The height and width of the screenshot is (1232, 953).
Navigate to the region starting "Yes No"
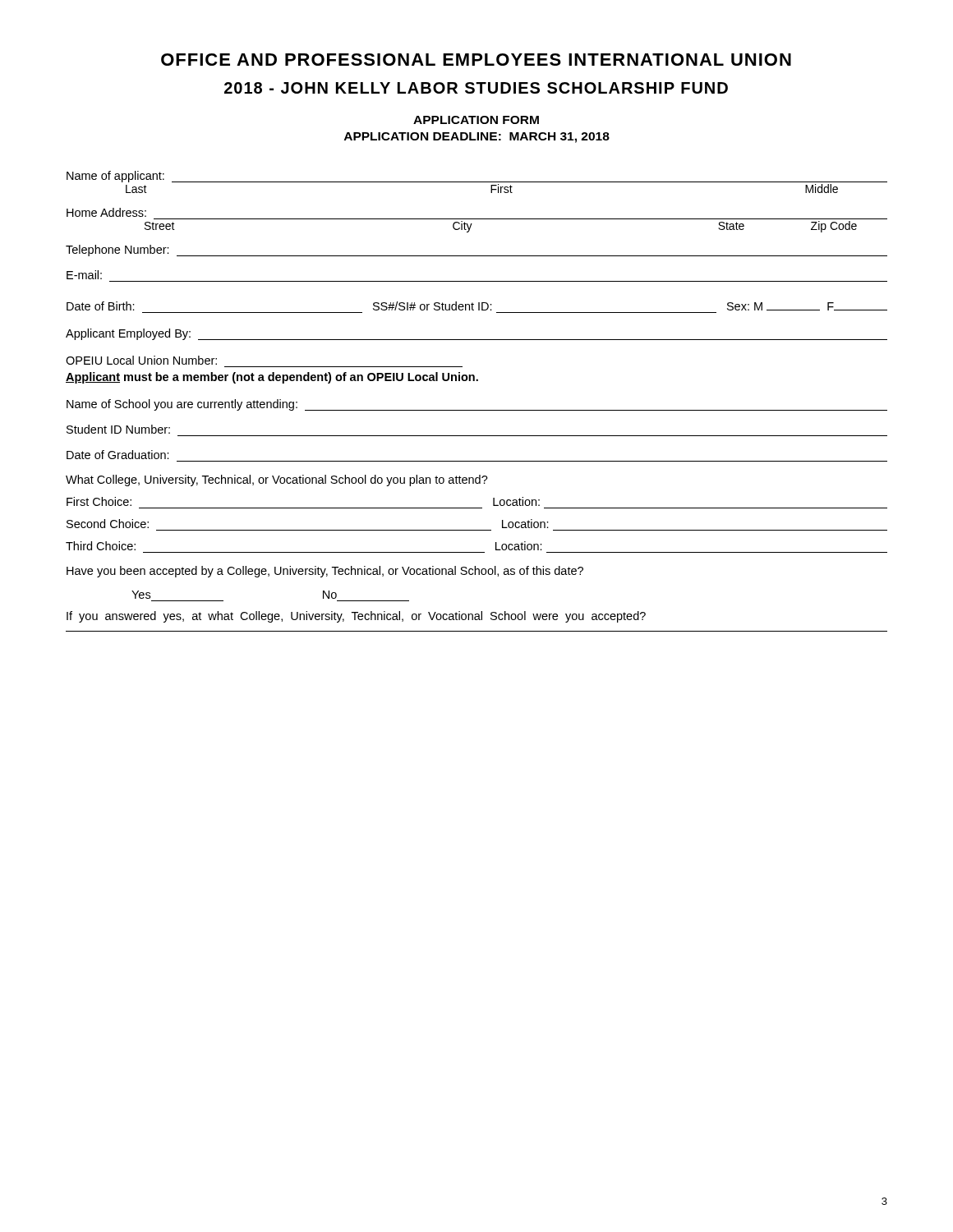click(x=137, y=594)
